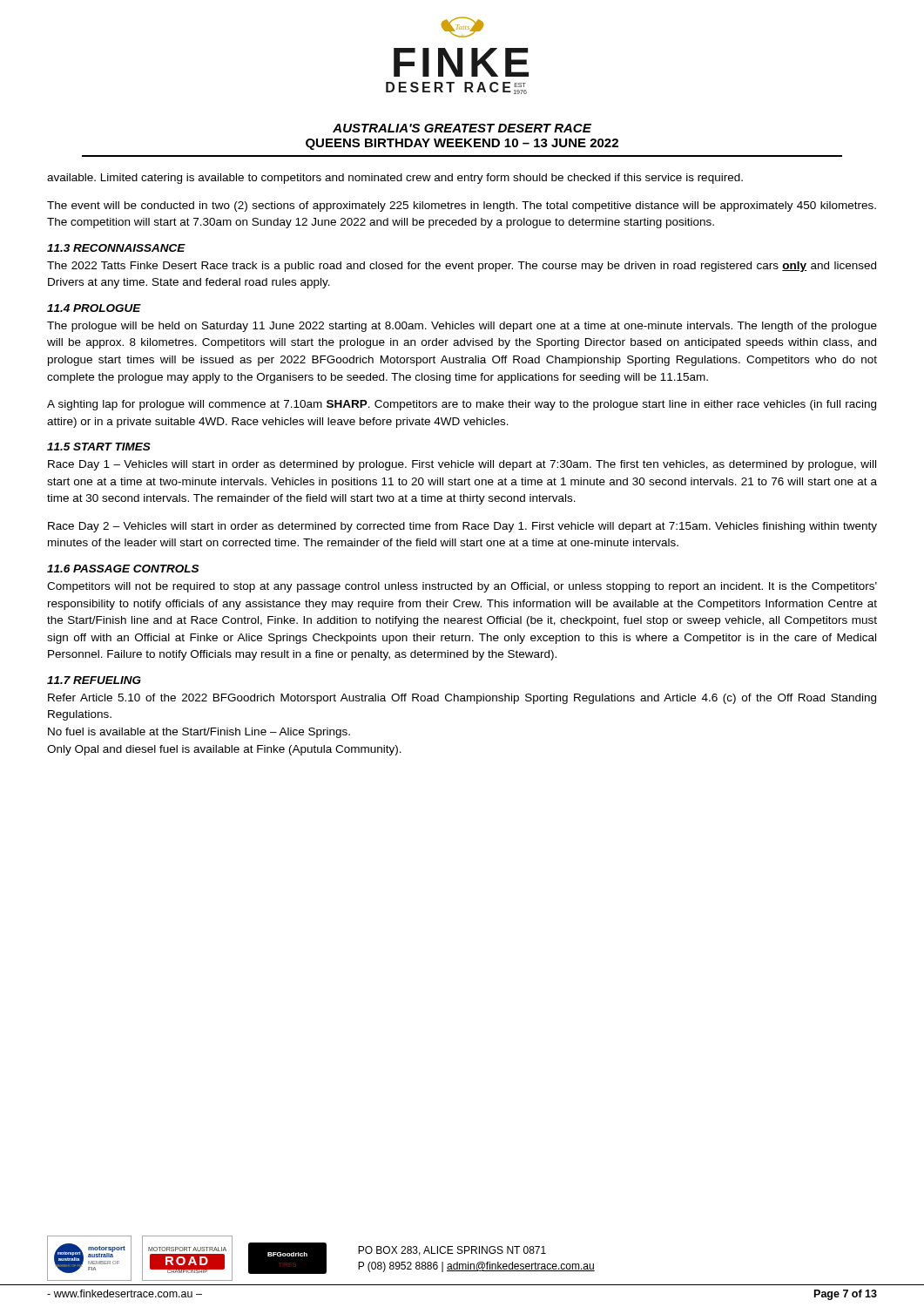
Task: Where is the passage that starts "The prologue will be held on"?
Action: (462, 351)
